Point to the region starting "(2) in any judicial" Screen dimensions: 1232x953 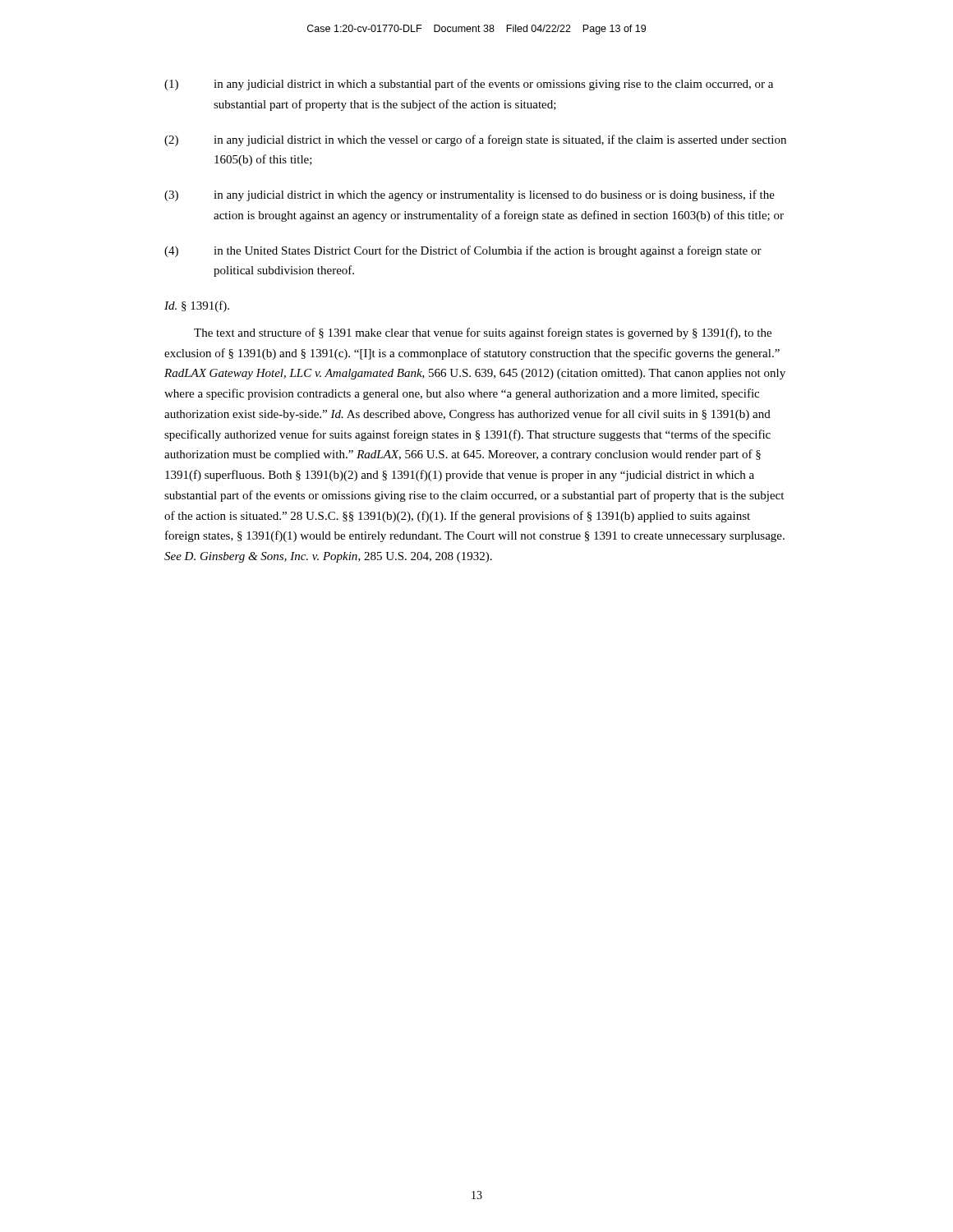(x=476, y=150)
